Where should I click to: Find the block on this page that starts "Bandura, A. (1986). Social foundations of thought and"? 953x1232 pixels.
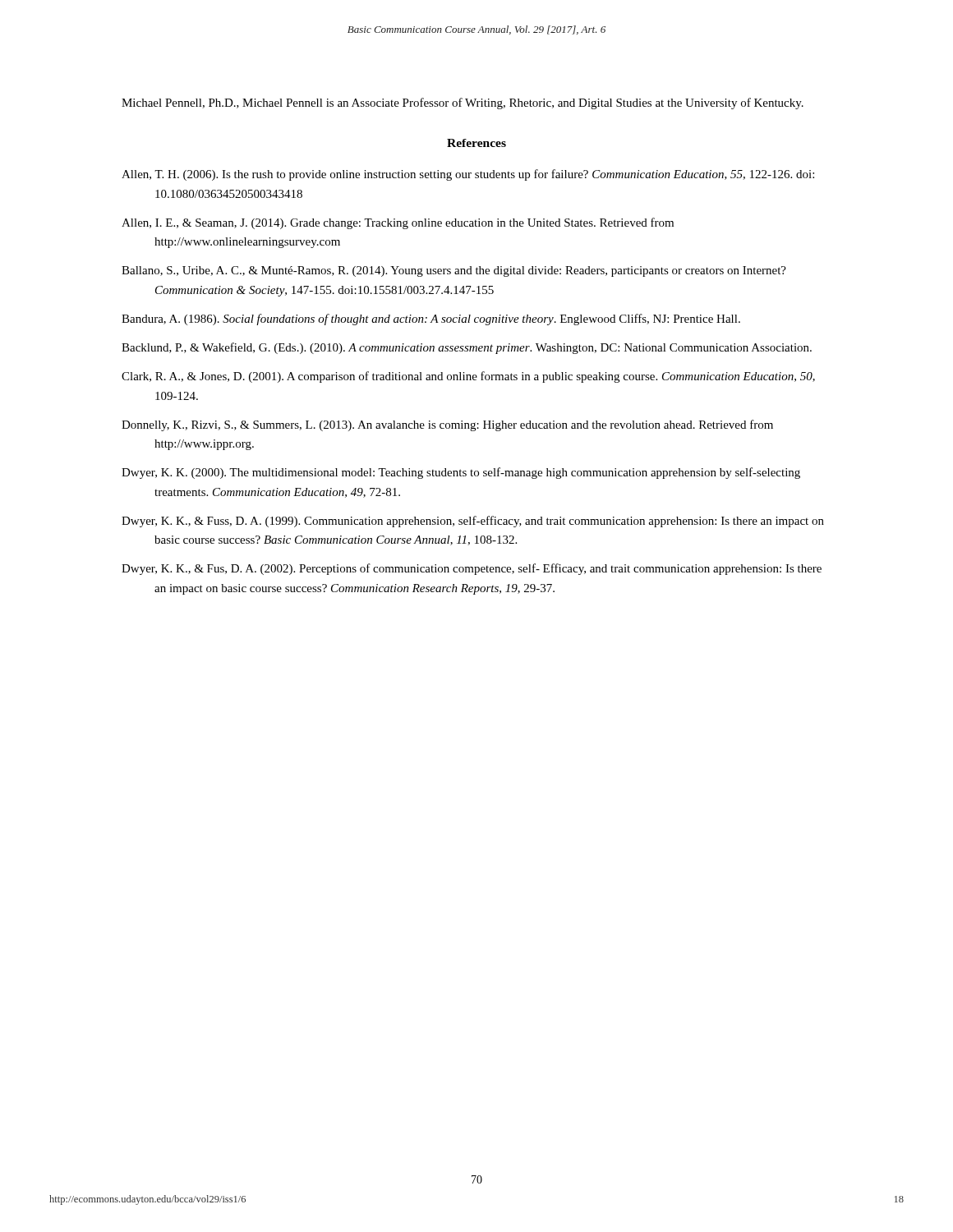pyautogui.click(x=431, y=318)
